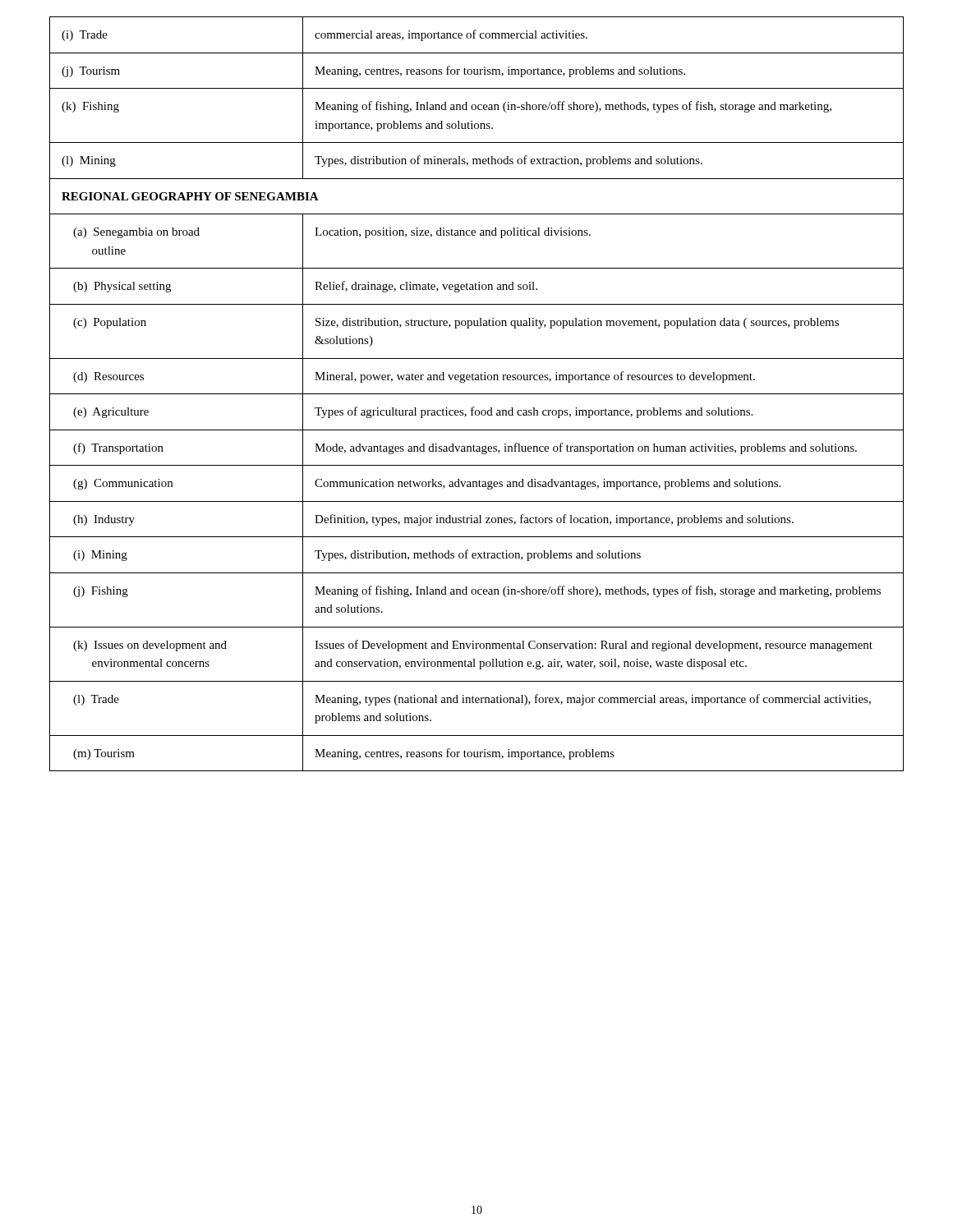Click on the list item containing "(k) Fishing"
The height and width of the screenshot is (1232, 953).
coord(90,106)
